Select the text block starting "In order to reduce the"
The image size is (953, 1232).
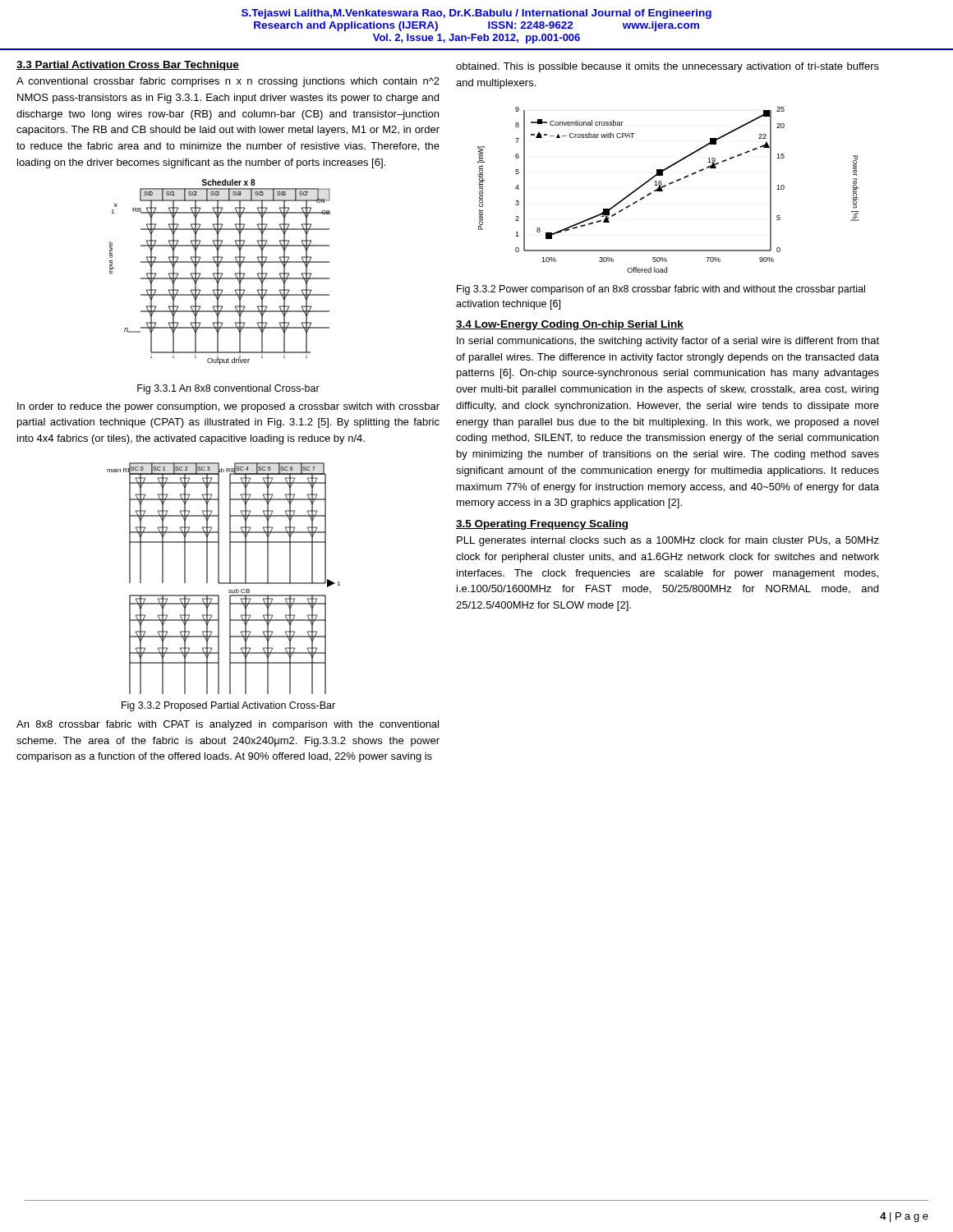(228, 422)
